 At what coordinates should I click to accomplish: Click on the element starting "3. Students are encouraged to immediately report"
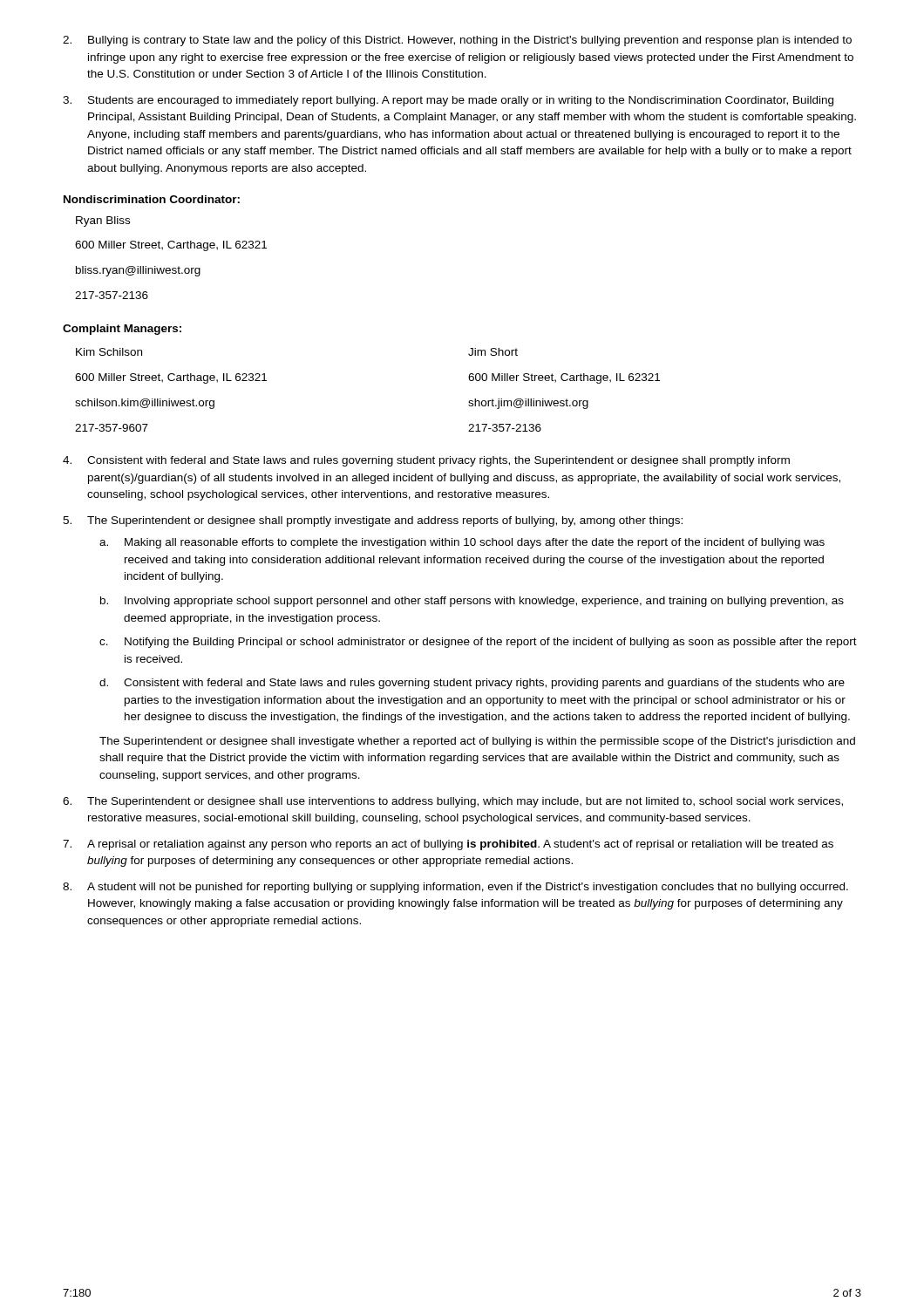(462, 134)
